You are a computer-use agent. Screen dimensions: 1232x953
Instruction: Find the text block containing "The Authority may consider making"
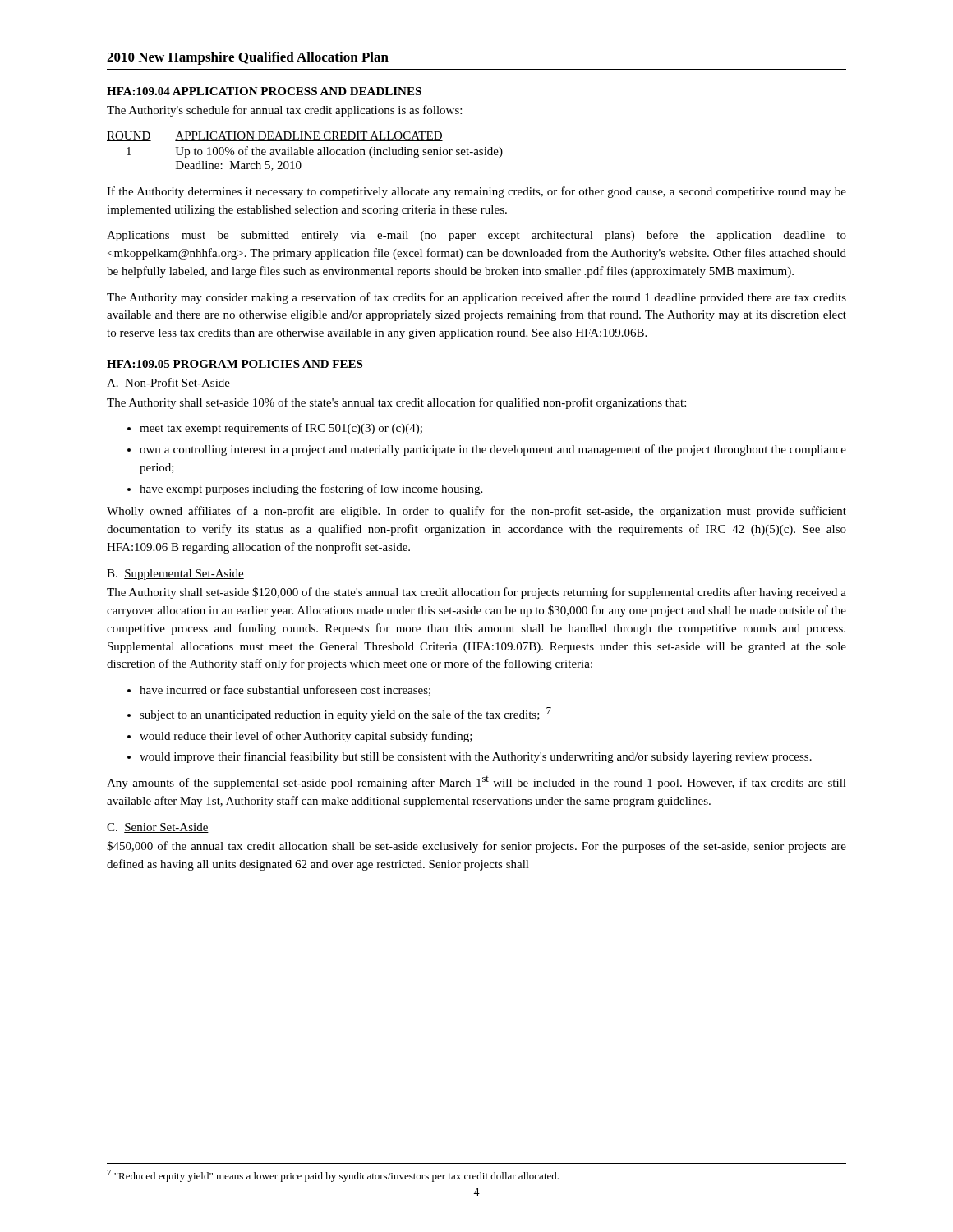pos(476,315)
